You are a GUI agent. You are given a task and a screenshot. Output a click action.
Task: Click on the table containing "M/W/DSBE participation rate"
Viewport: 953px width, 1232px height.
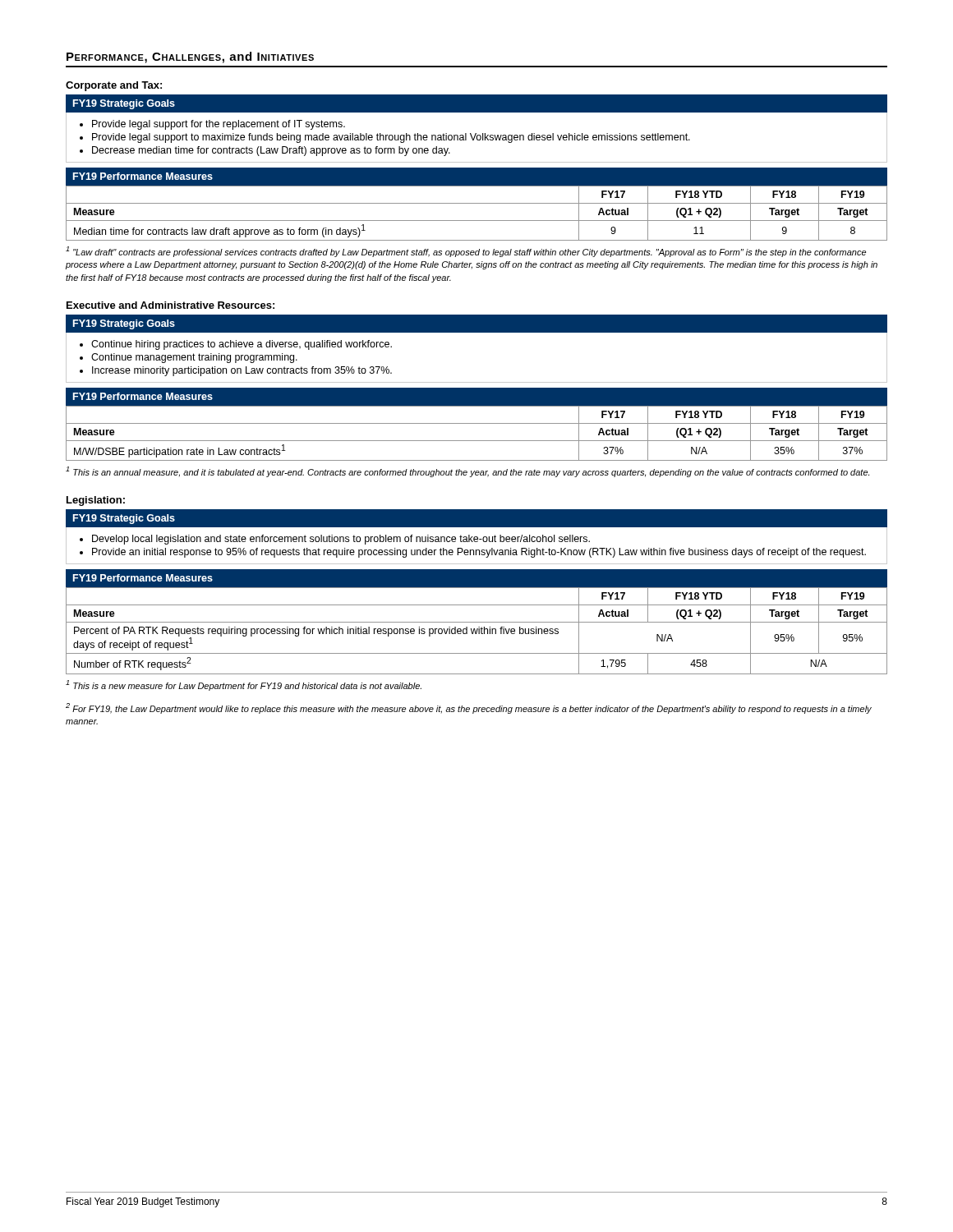(x=476, y=433)
